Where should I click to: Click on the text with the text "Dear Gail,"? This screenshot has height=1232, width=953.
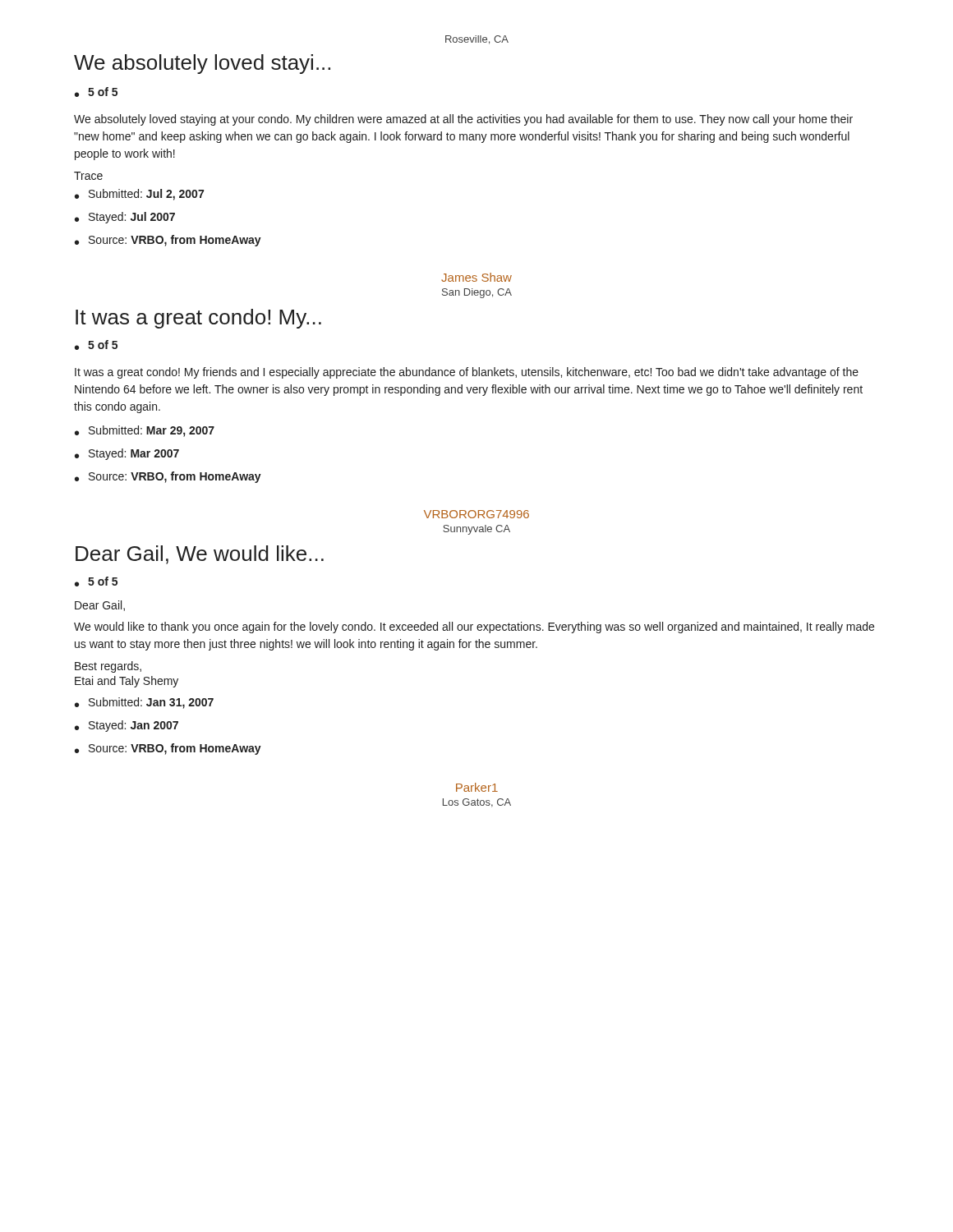click(100, 605)
